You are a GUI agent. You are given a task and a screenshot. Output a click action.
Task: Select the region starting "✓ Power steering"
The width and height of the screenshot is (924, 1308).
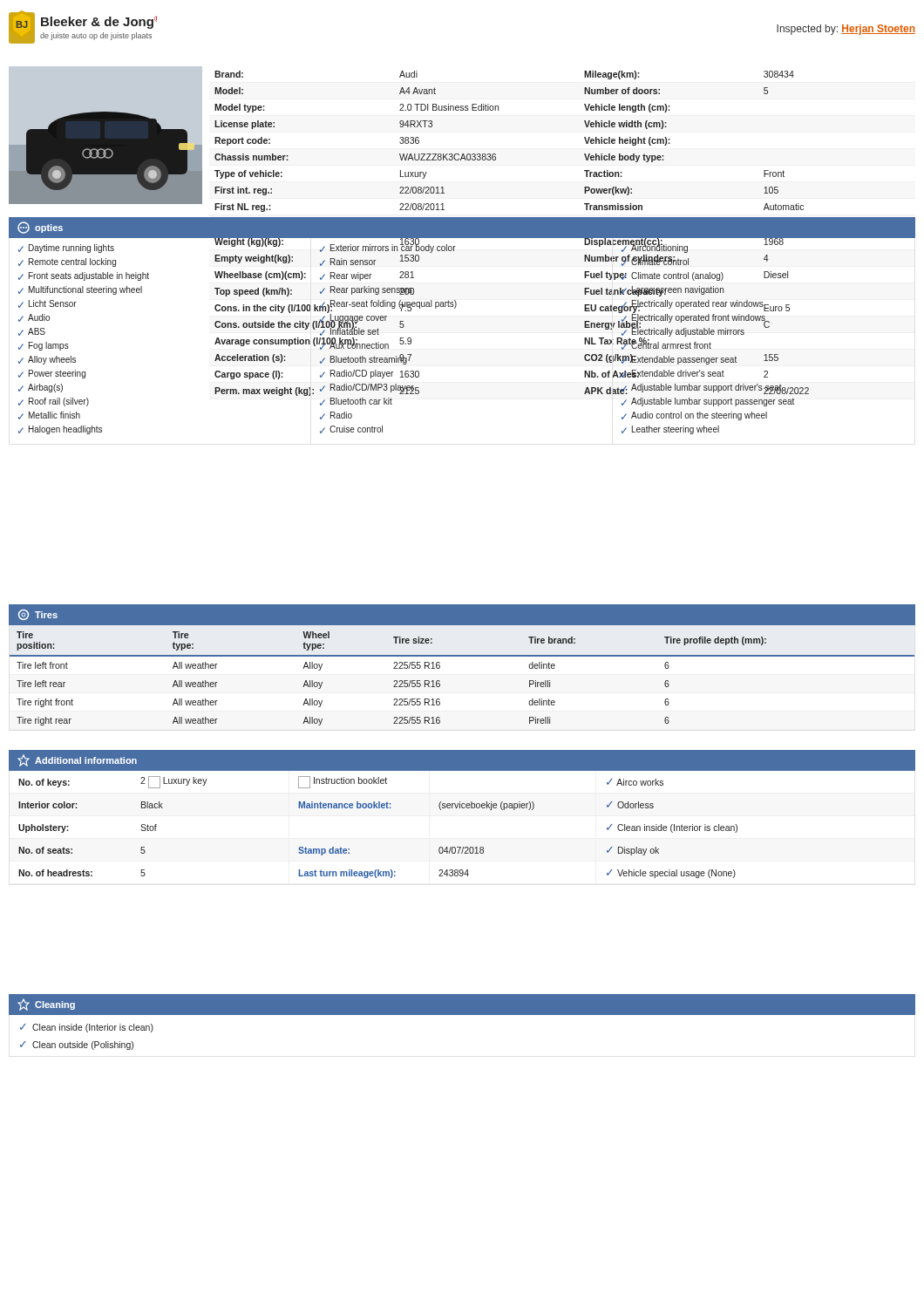[x=51, y=375]
